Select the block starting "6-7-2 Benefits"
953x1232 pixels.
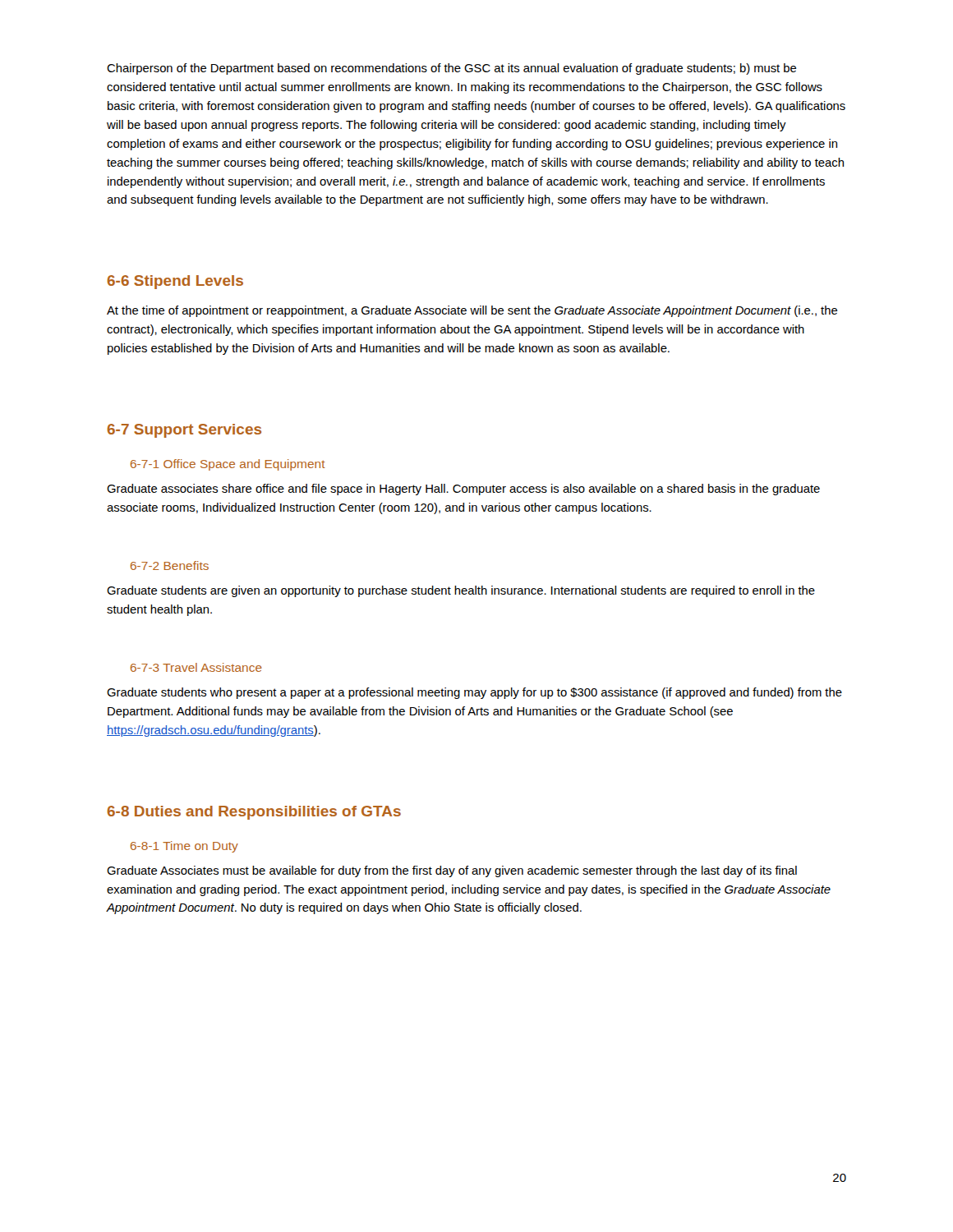pyautogui.click(x=169, y=565)
